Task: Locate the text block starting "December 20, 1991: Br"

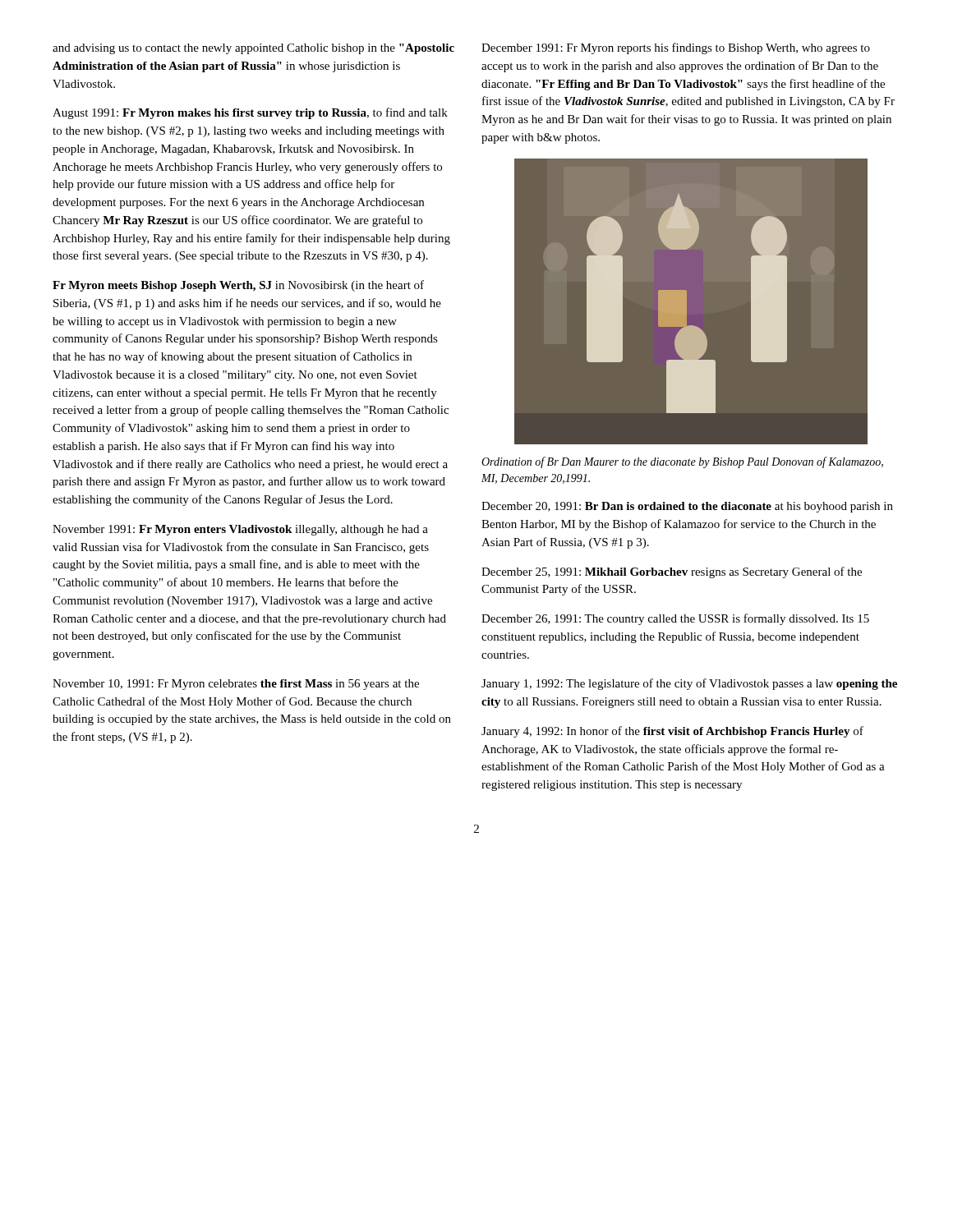Action: pyautogui.click(x=687, y=524)
